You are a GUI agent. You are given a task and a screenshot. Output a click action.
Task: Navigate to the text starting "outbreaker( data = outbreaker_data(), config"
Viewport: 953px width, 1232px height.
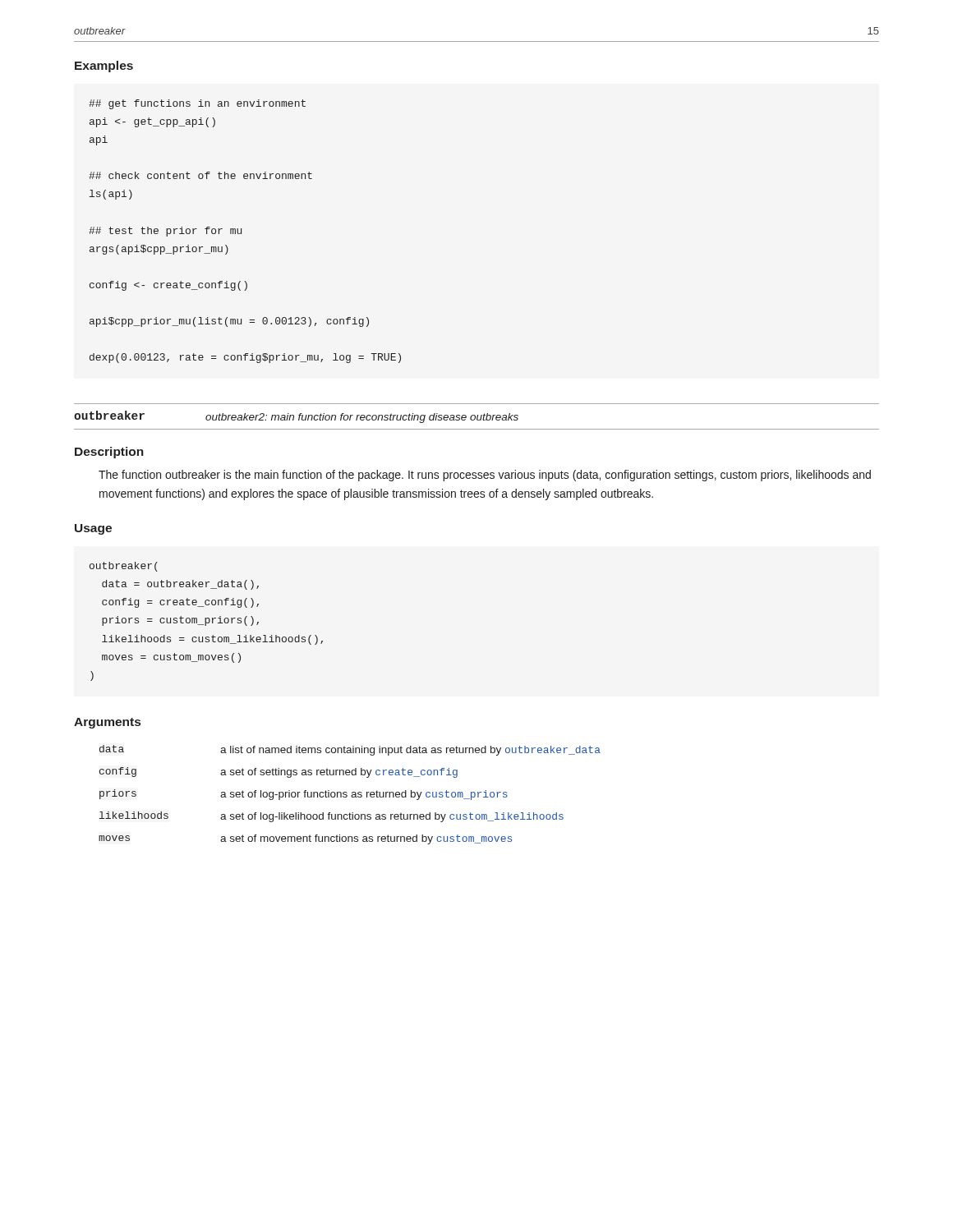click(124, 567)
